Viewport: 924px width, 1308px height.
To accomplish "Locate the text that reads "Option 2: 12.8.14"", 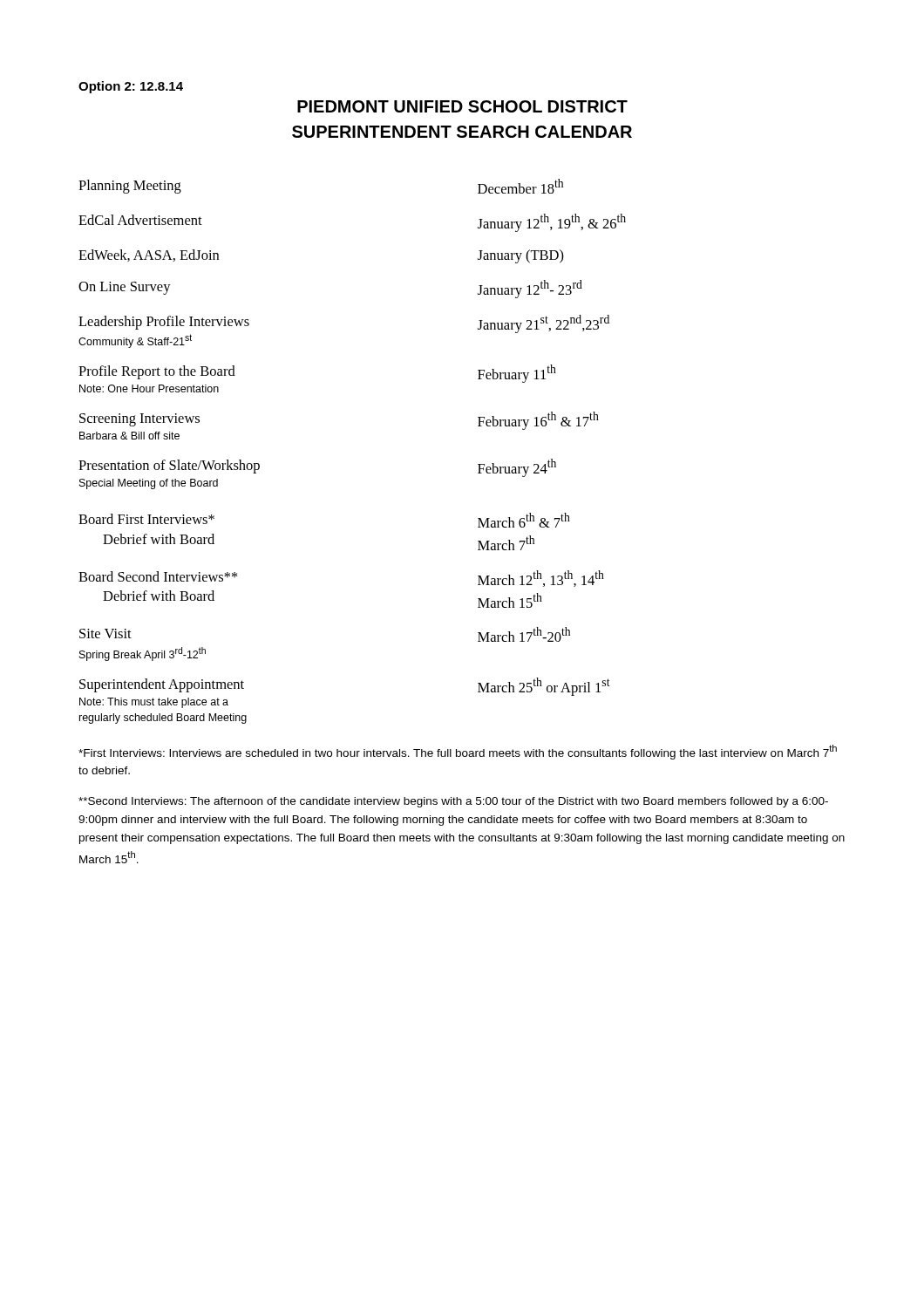I will [x=131, y=86].
